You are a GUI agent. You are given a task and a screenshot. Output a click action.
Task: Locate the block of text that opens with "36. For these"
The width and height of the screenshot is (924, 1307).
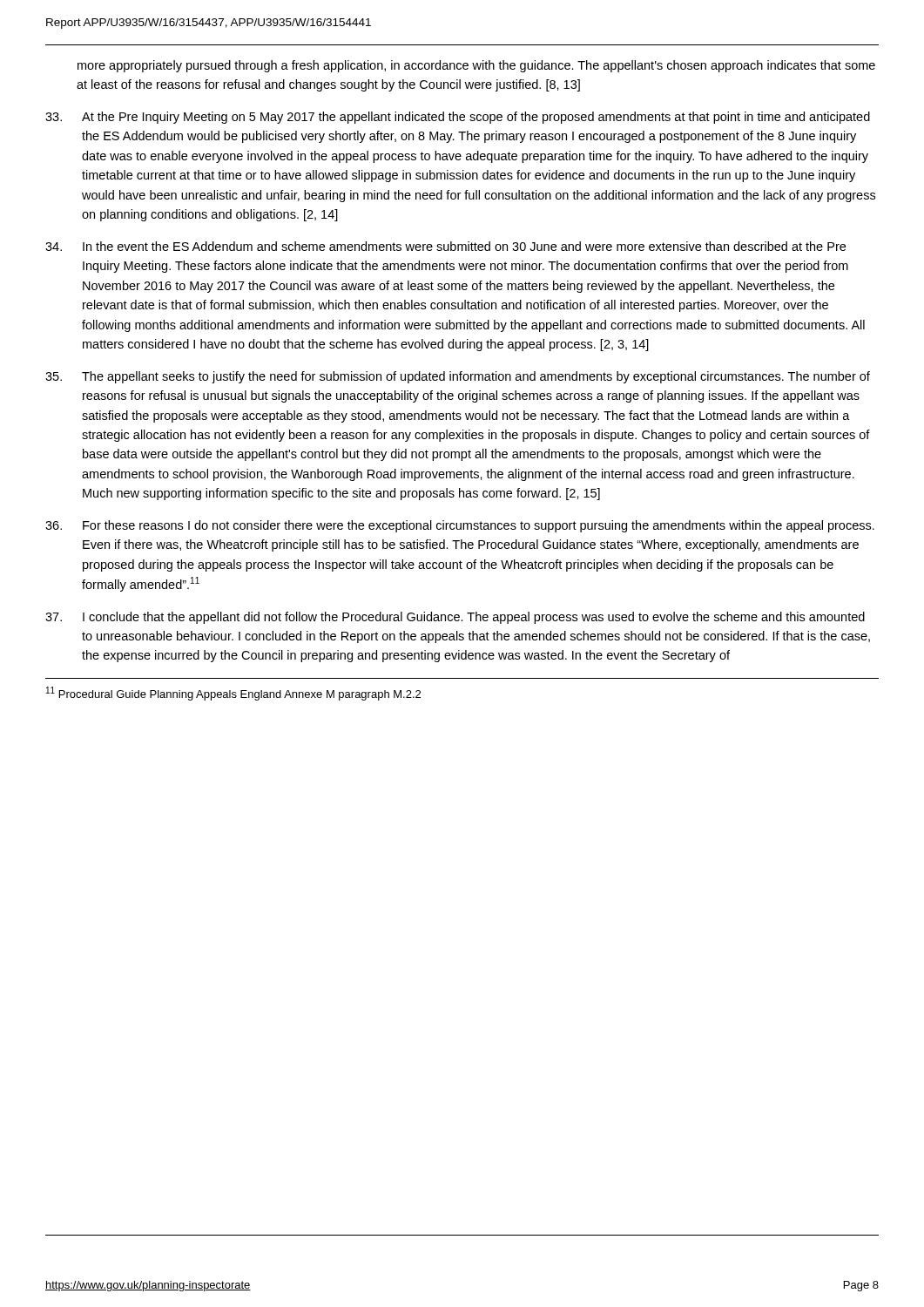(x=462, y=555)
